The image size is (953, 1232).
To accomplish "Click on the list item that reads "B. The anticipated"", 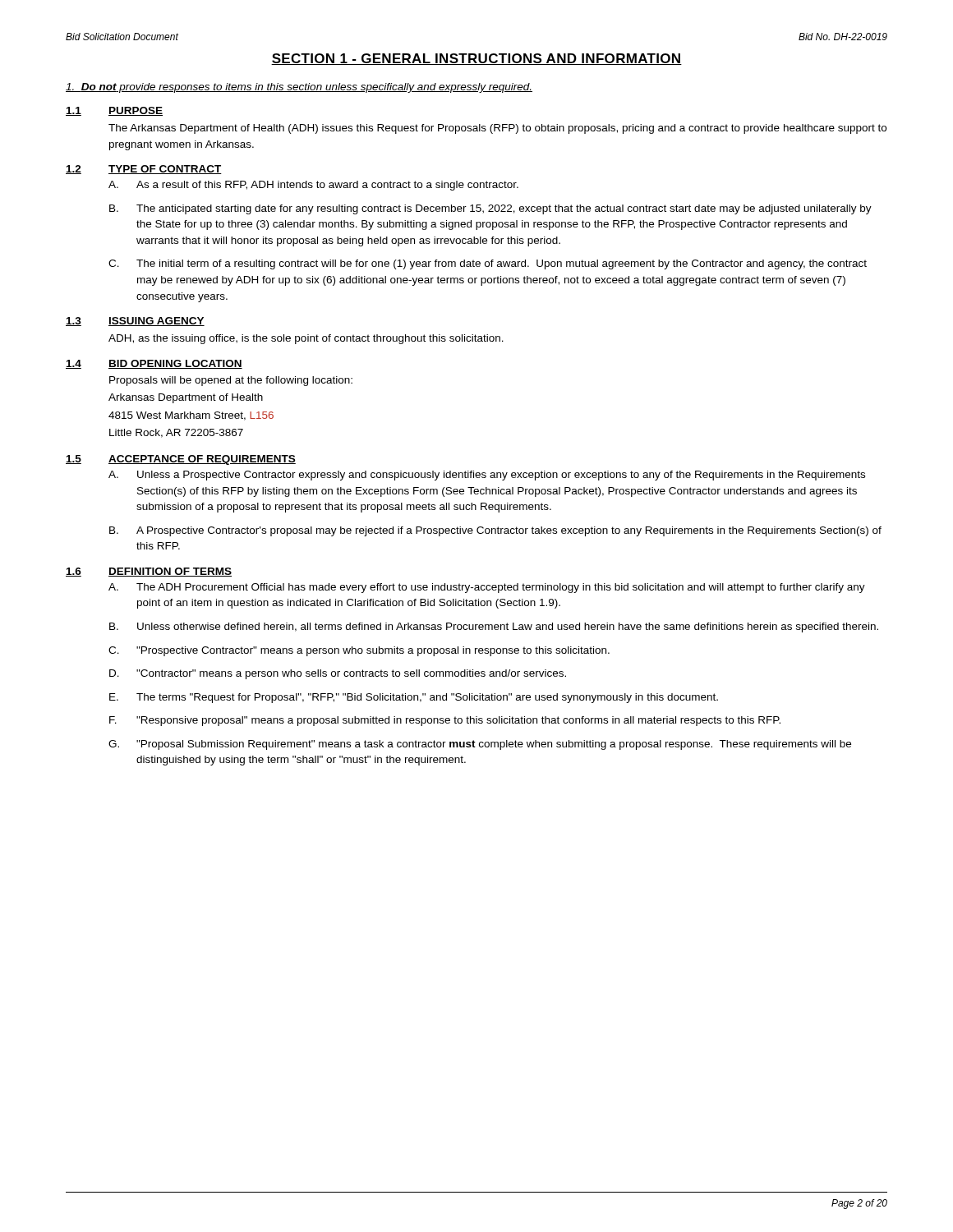I will point(498,224).
